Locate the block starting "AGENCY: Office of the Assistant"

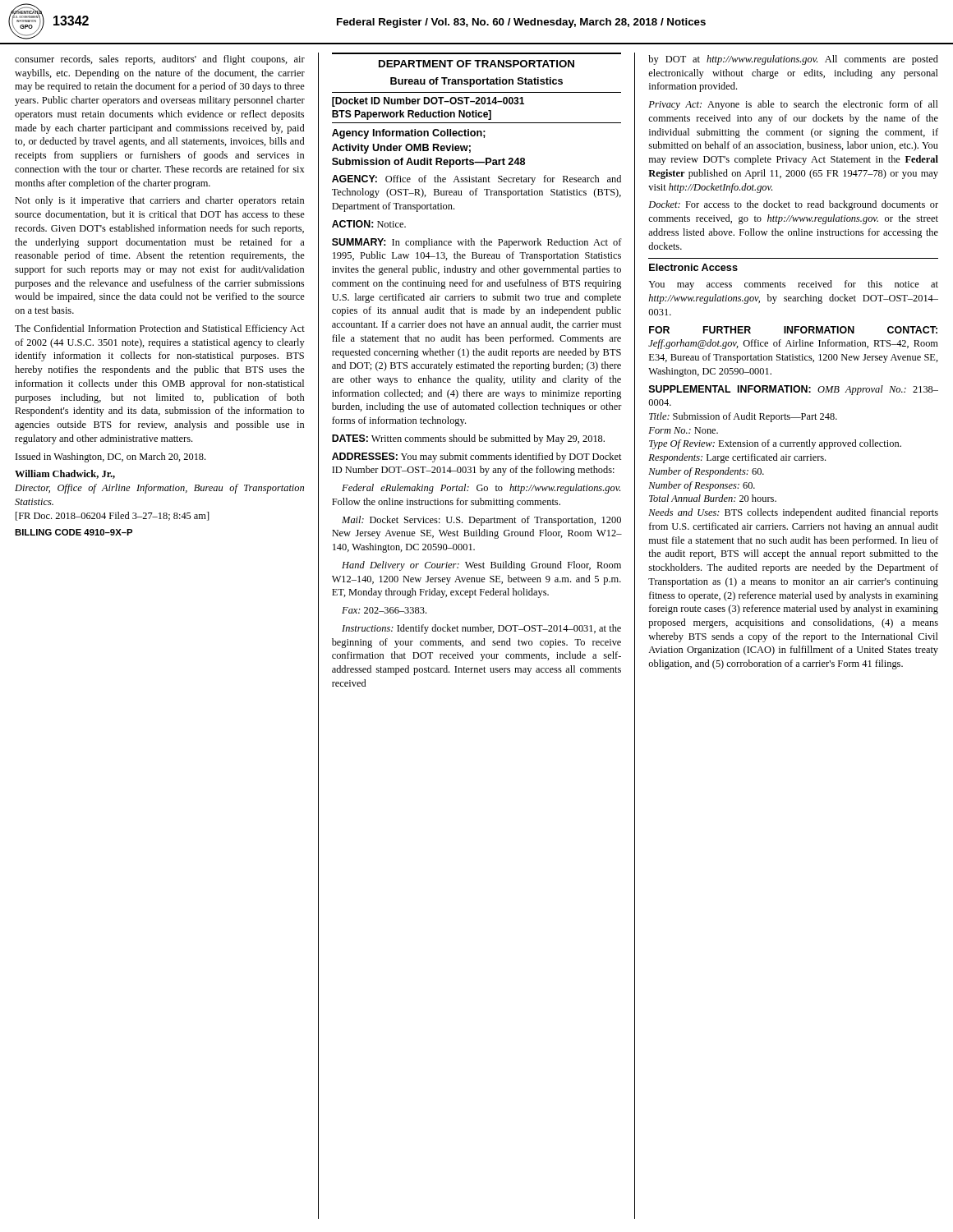[x=476, y=202]
